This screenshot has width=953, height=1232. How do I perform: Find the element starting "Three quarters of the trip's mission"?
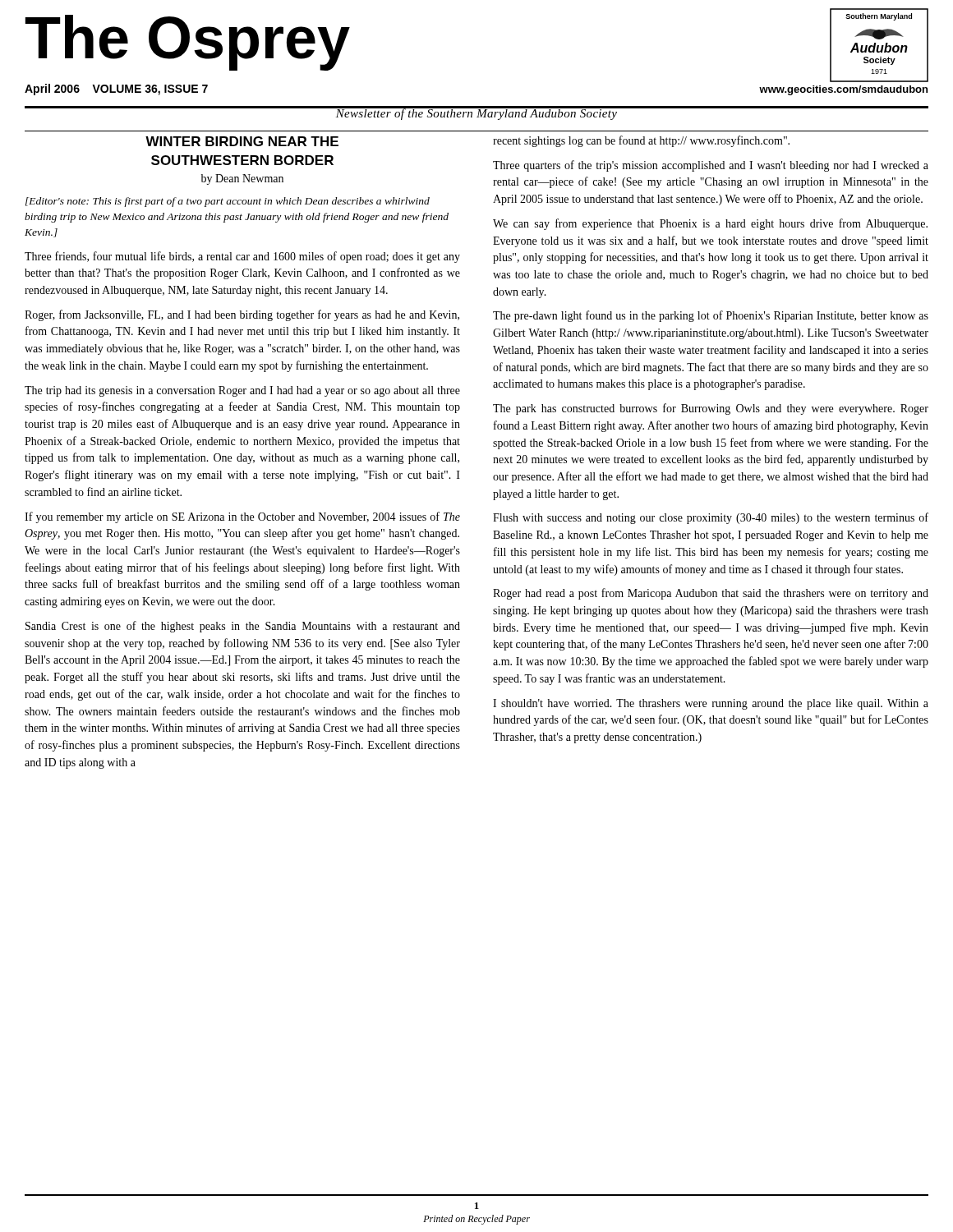pyautogui.click(x=711, y=182)
